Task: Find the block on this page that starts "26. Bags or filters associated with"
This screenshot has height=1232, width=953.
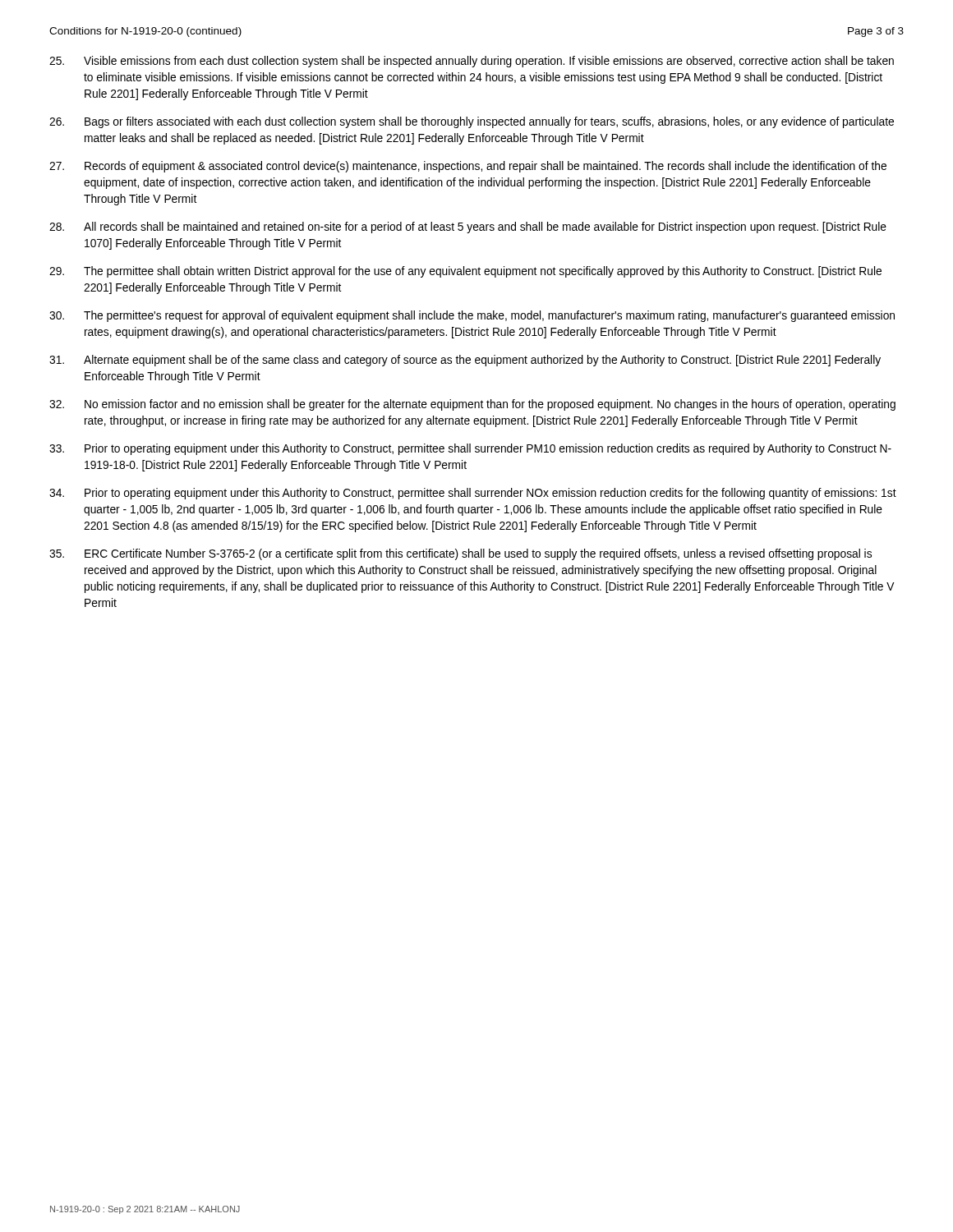Action: coord(476,131)
